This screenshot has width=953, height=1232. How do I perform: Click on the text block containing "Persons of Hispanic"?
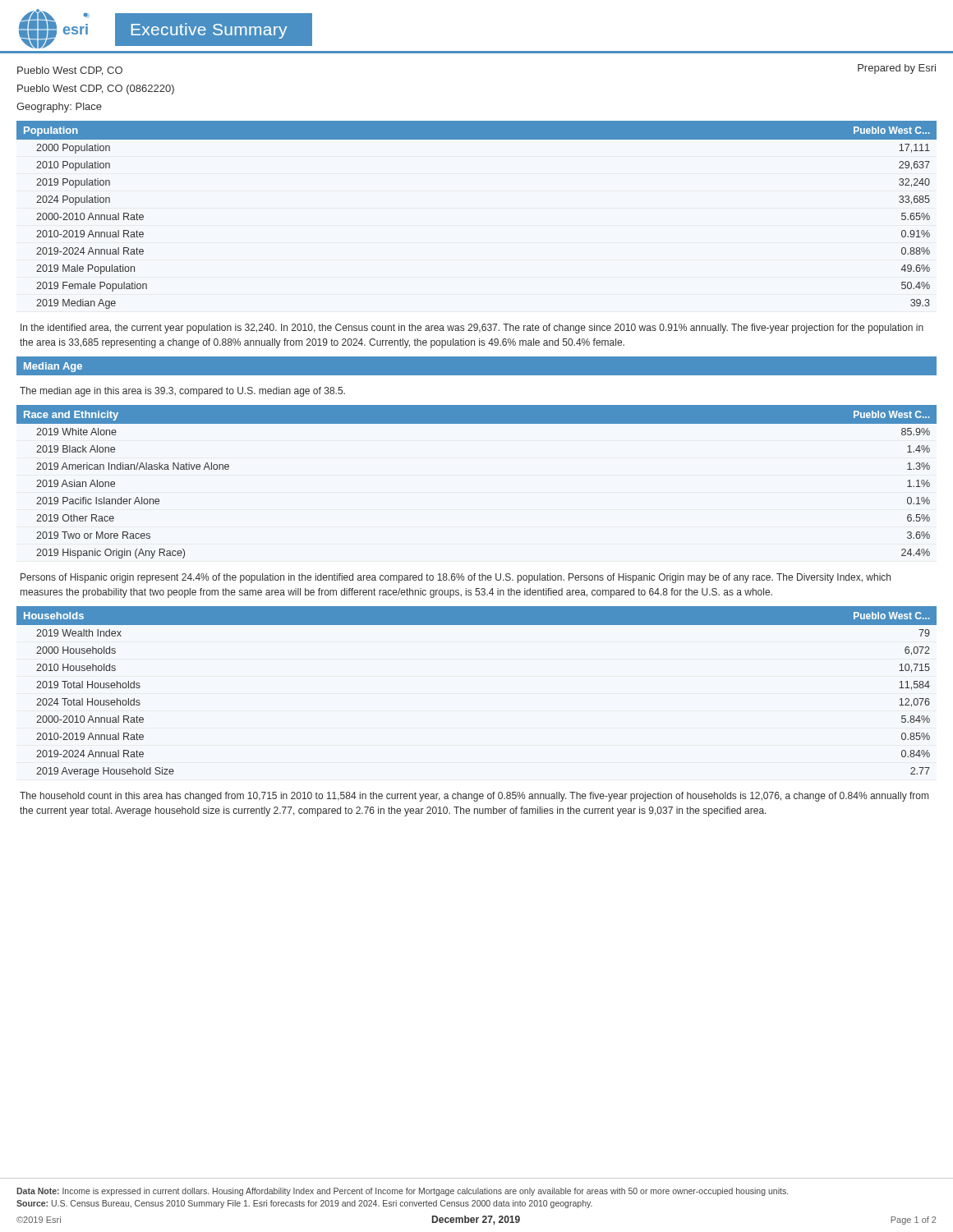456,585
